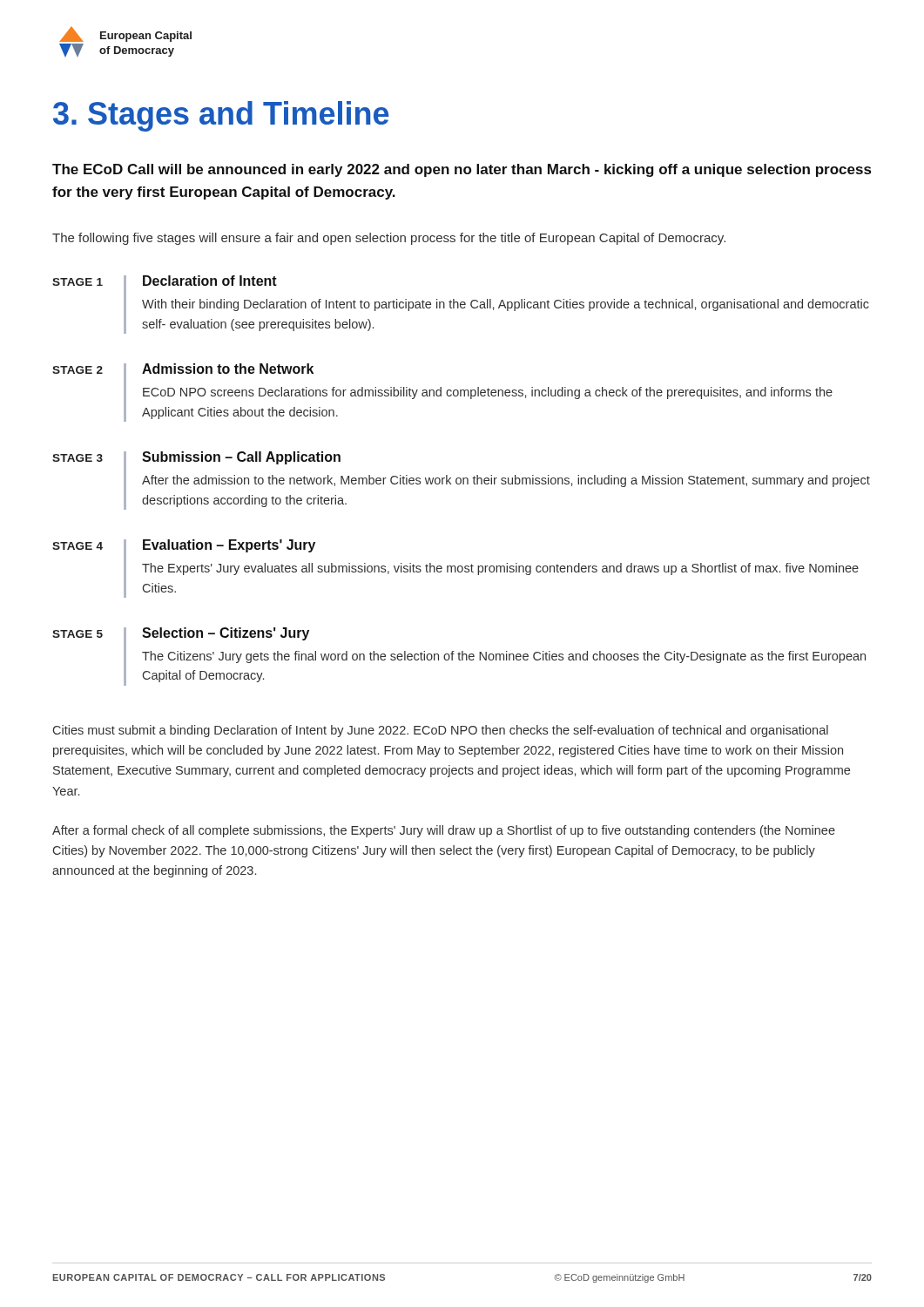Find the text block with the text "ECoD NPO screens Declarations for"
The height and width of the screenshot is (1307, 924).
[507, 402]
